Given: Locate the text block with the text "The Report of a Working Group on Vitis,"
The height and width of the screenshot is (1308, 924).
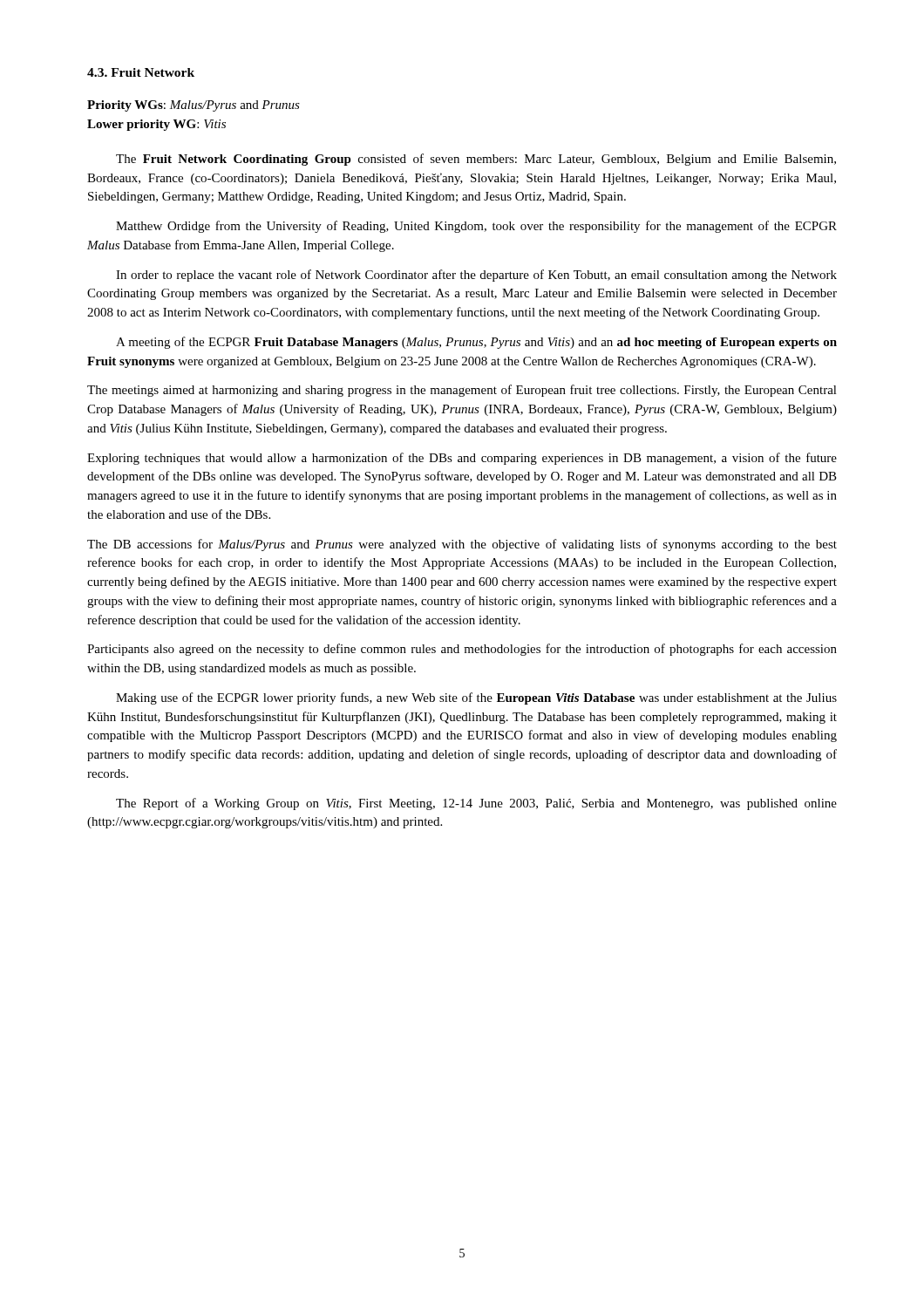Looking at the screenshot, I should pyautogui.click(x=462, y=812).
